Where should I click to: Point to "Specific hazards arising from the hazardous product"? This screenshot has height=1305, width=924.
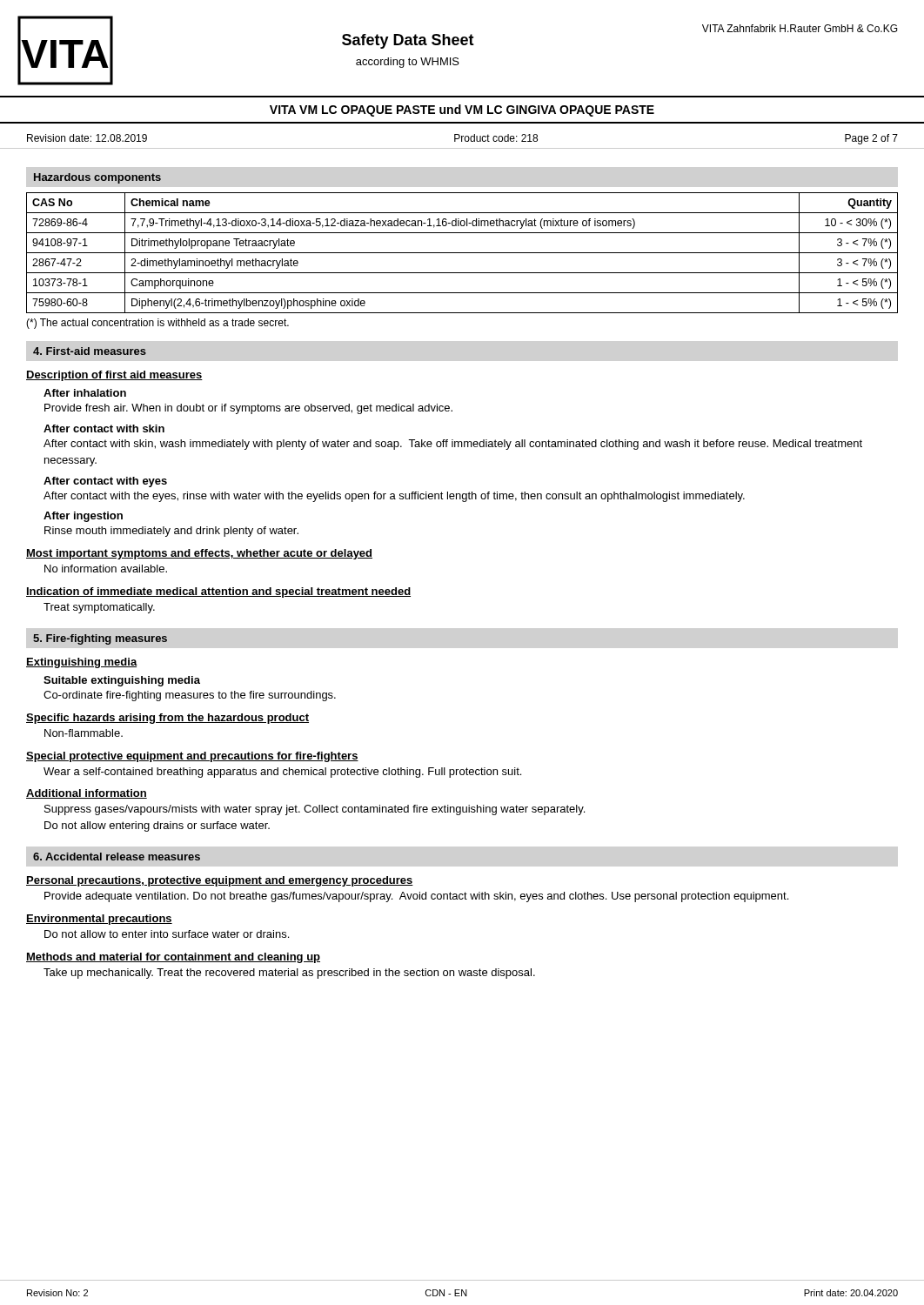click(167, 717)
